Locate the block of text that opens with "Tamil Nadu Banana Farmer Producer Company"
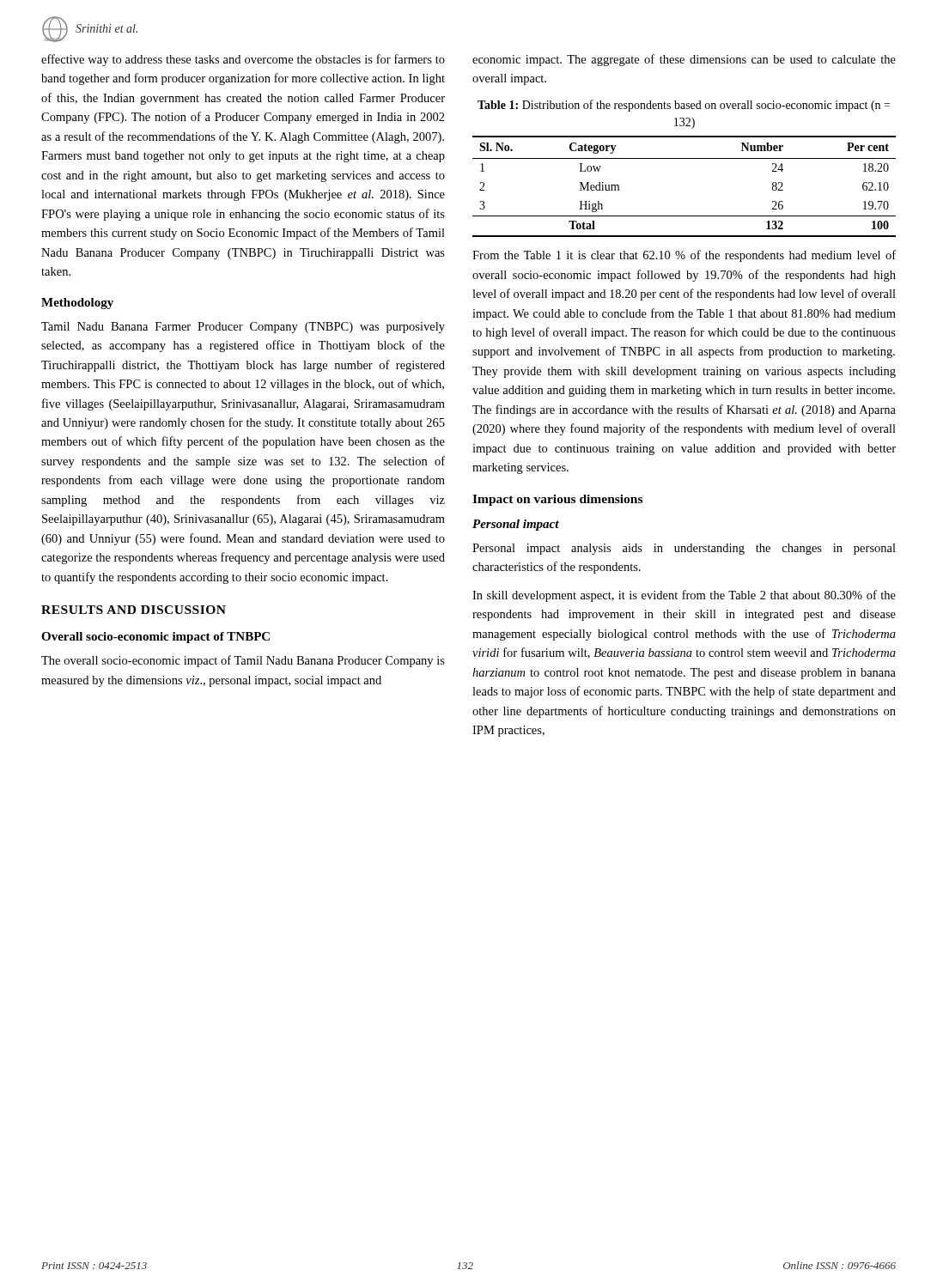 (x=243, y=451)
